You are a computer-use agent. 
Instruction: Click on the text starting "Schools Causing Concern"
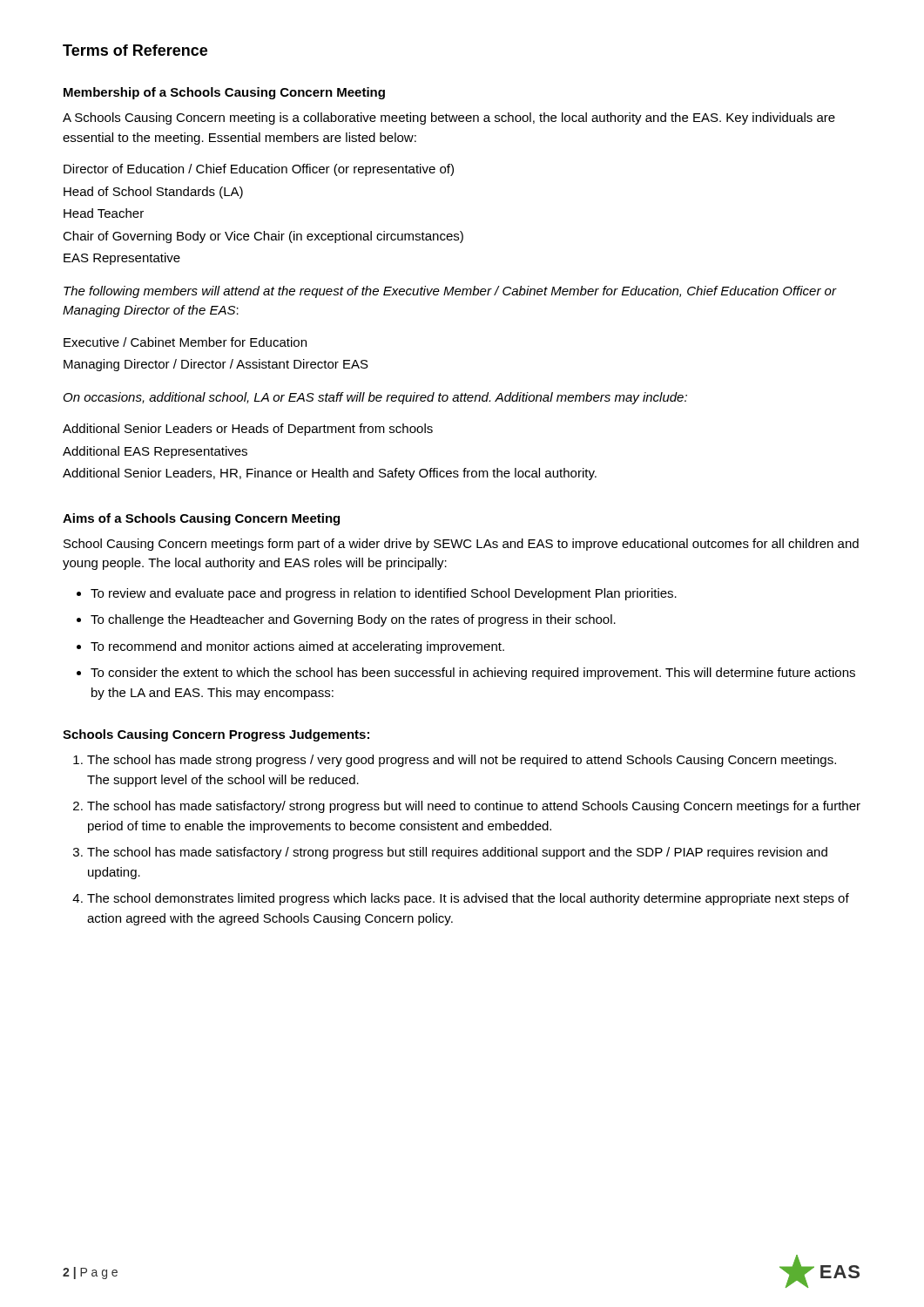(217, 734)
